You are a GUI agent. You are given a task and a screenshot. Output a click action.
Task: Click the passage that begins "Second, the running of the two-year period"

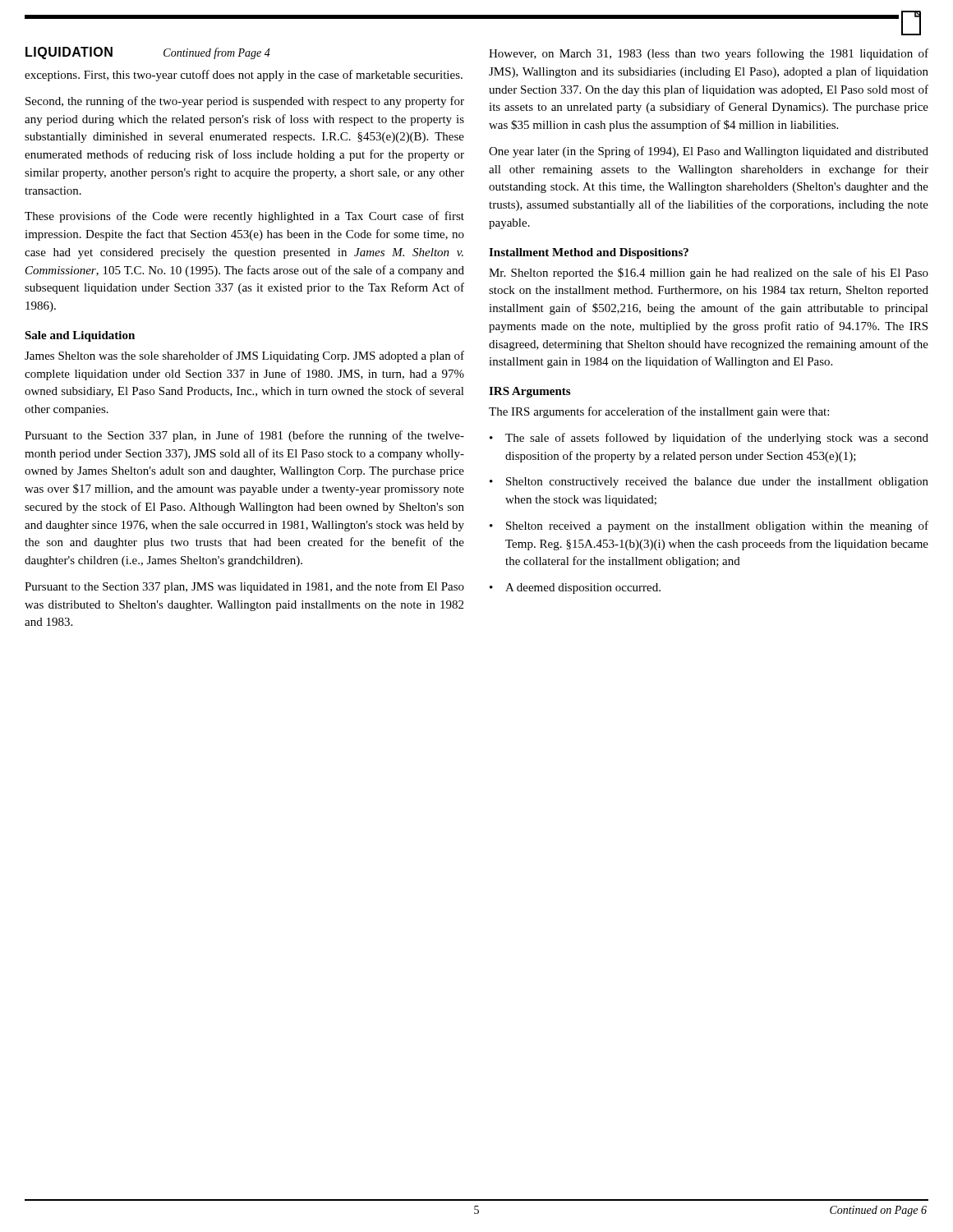click(244, 146)
